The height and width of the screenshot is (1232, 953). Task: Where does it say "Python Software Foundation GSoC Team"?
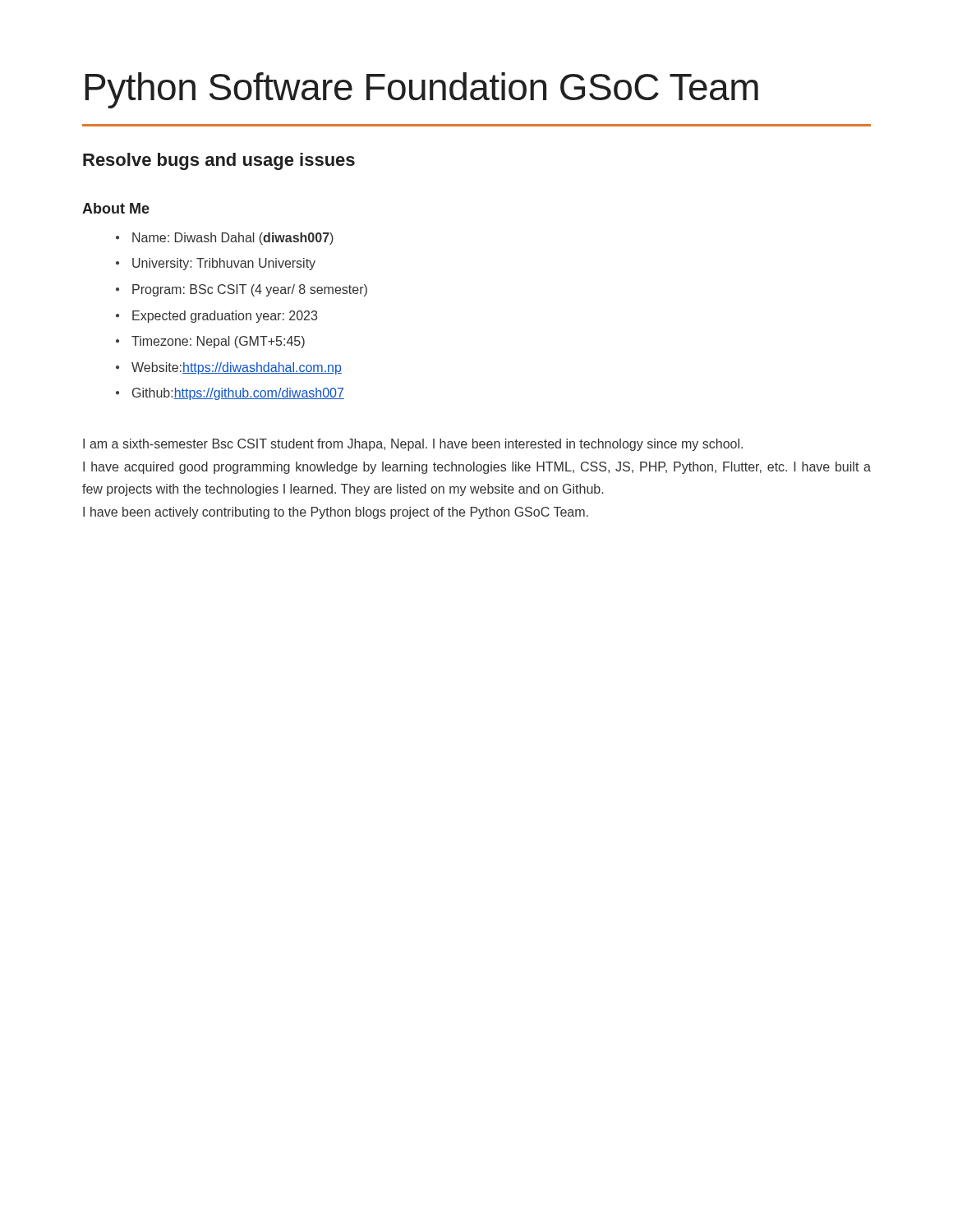(x=476, y=87)
